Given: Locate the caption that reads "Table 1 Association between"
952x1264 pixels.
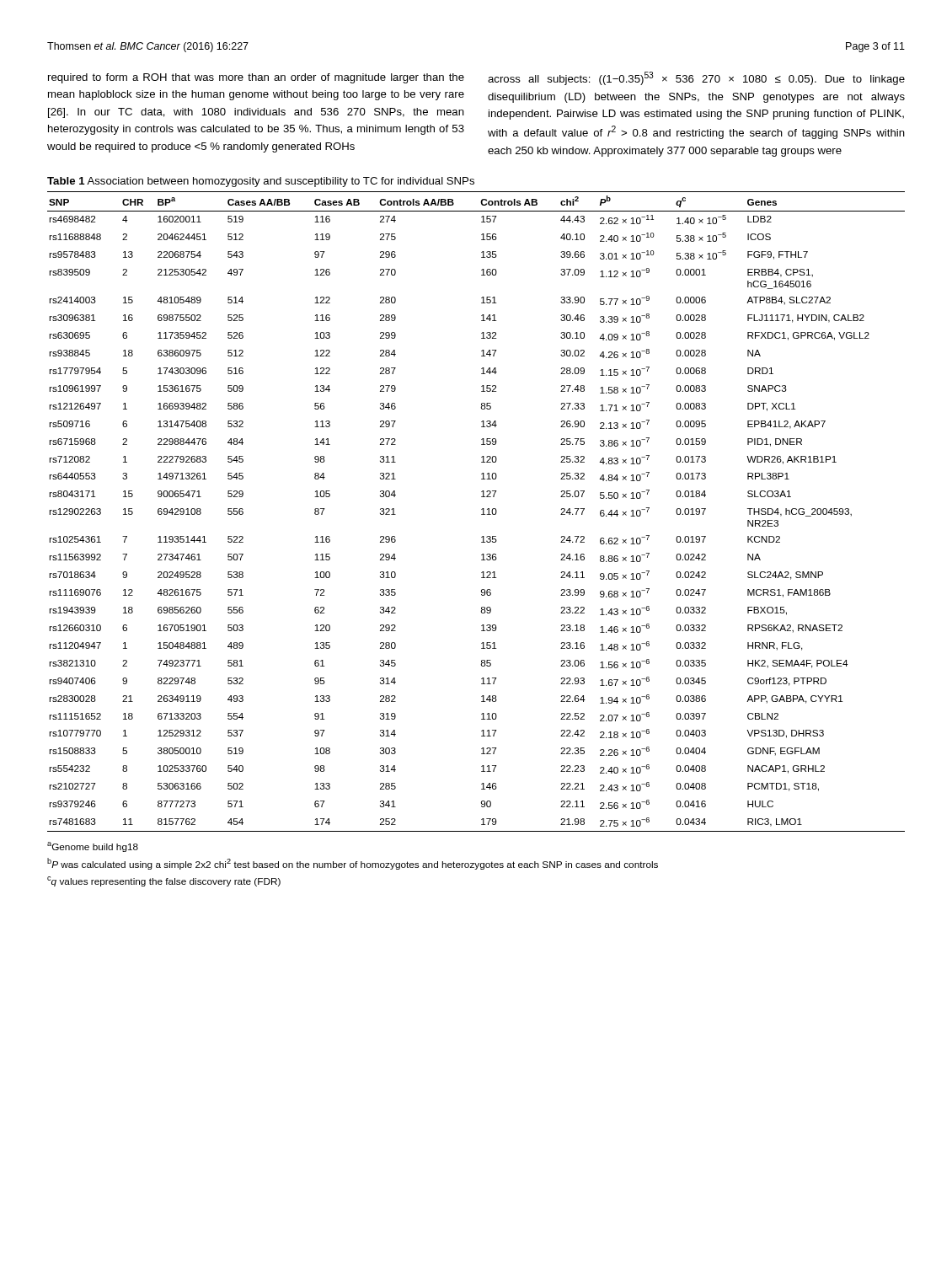Looking at the screenshot, I should point(261,181).
